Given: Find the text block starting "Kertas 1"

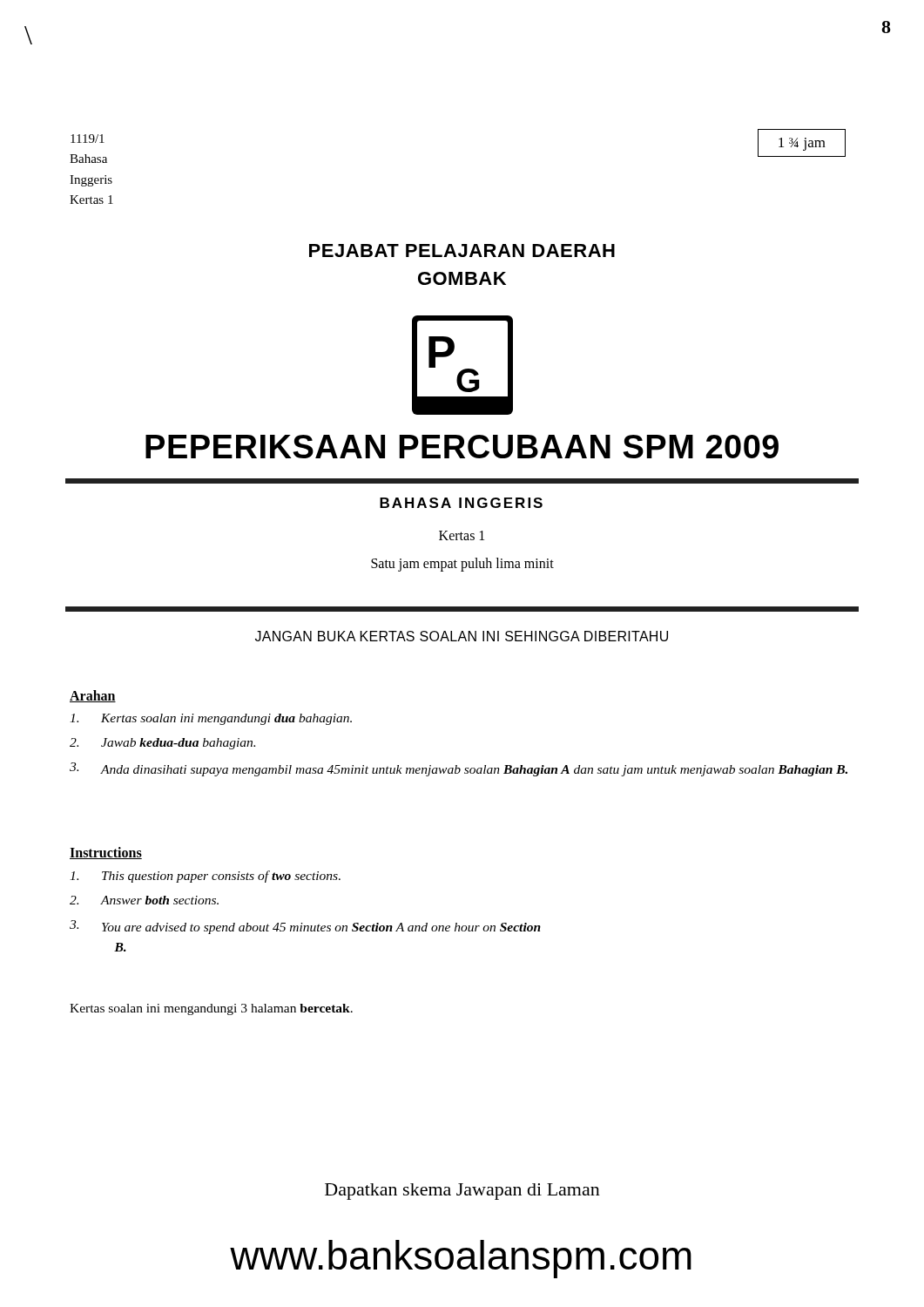Looking at the screenshot, I should [x=462, y=535].
